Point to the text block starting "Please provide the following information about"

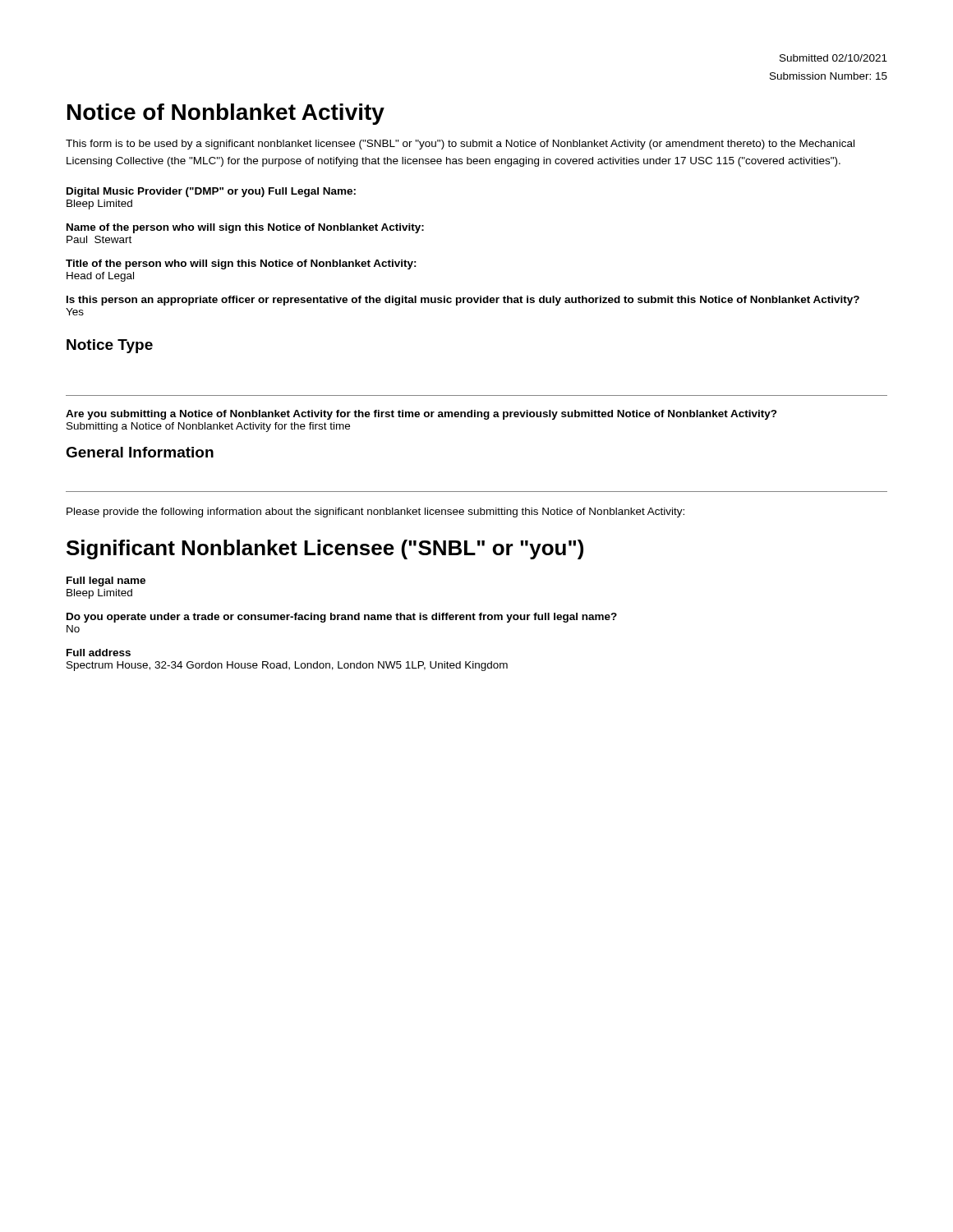tap(376, 511)
